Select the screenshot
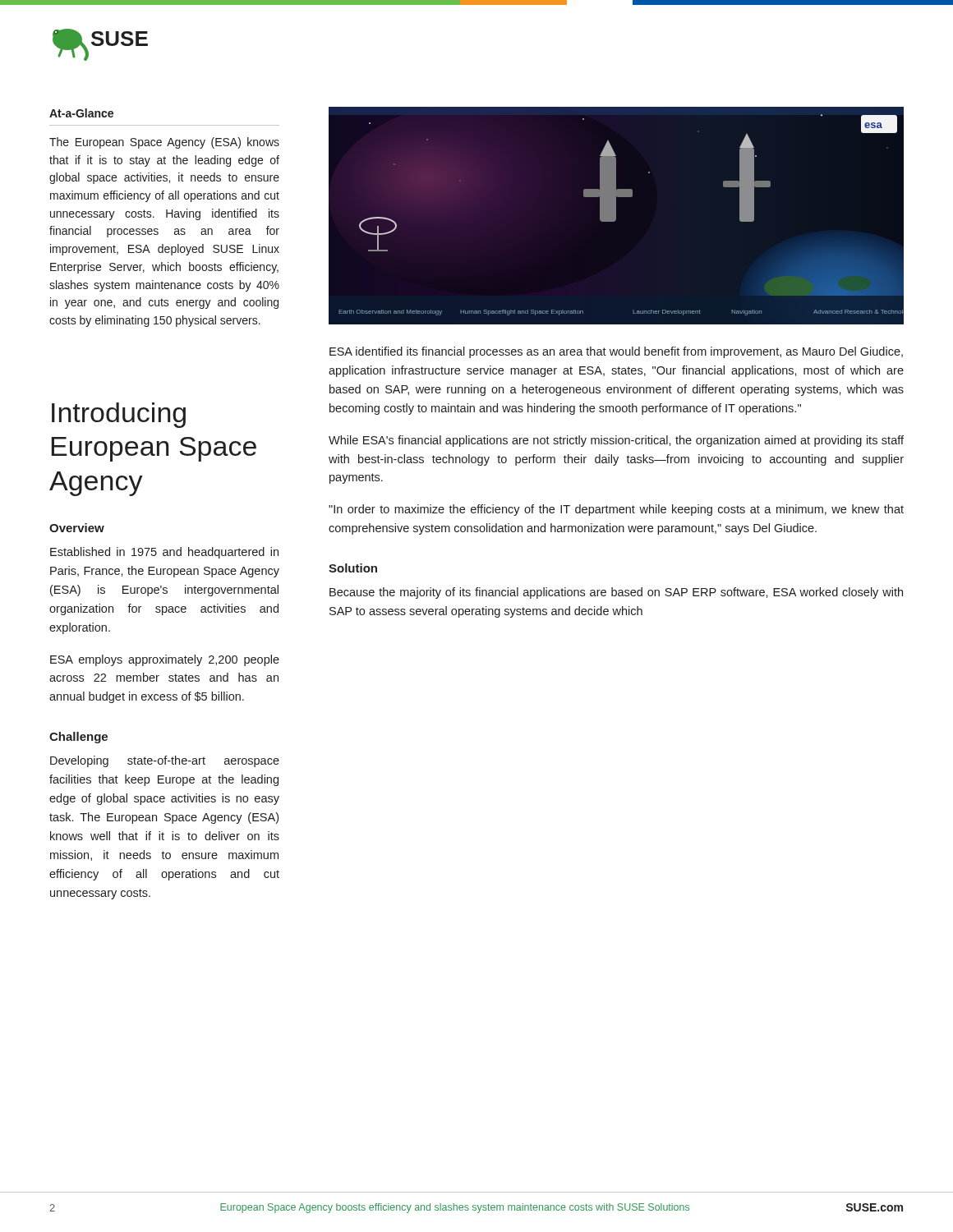Image resolution: width=953 pixels, height=1232 pixels. coord(616,216)
